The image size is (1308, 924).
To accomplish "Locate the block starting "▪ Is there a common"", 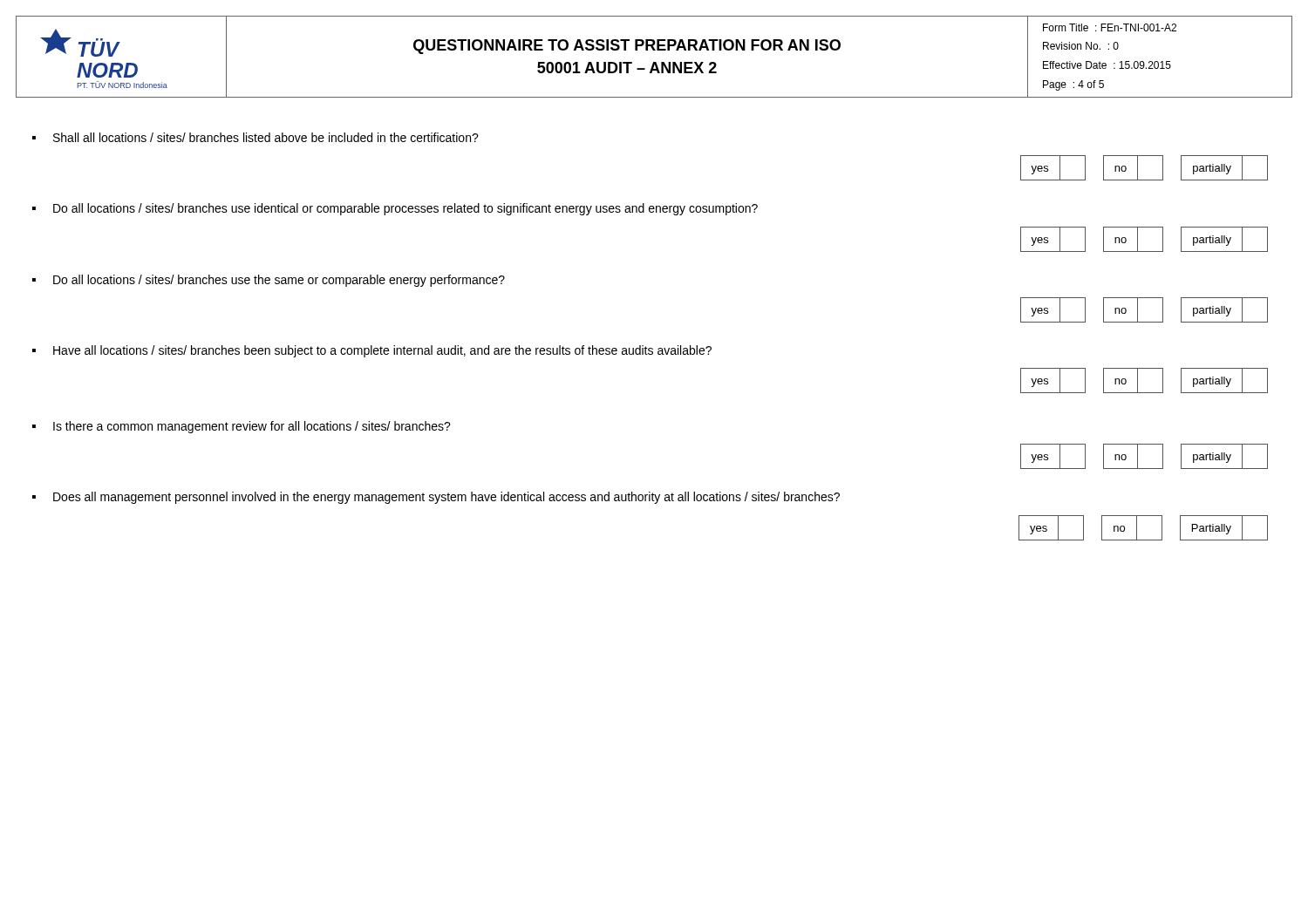I will pyautogui.click(x=242, y=427).
